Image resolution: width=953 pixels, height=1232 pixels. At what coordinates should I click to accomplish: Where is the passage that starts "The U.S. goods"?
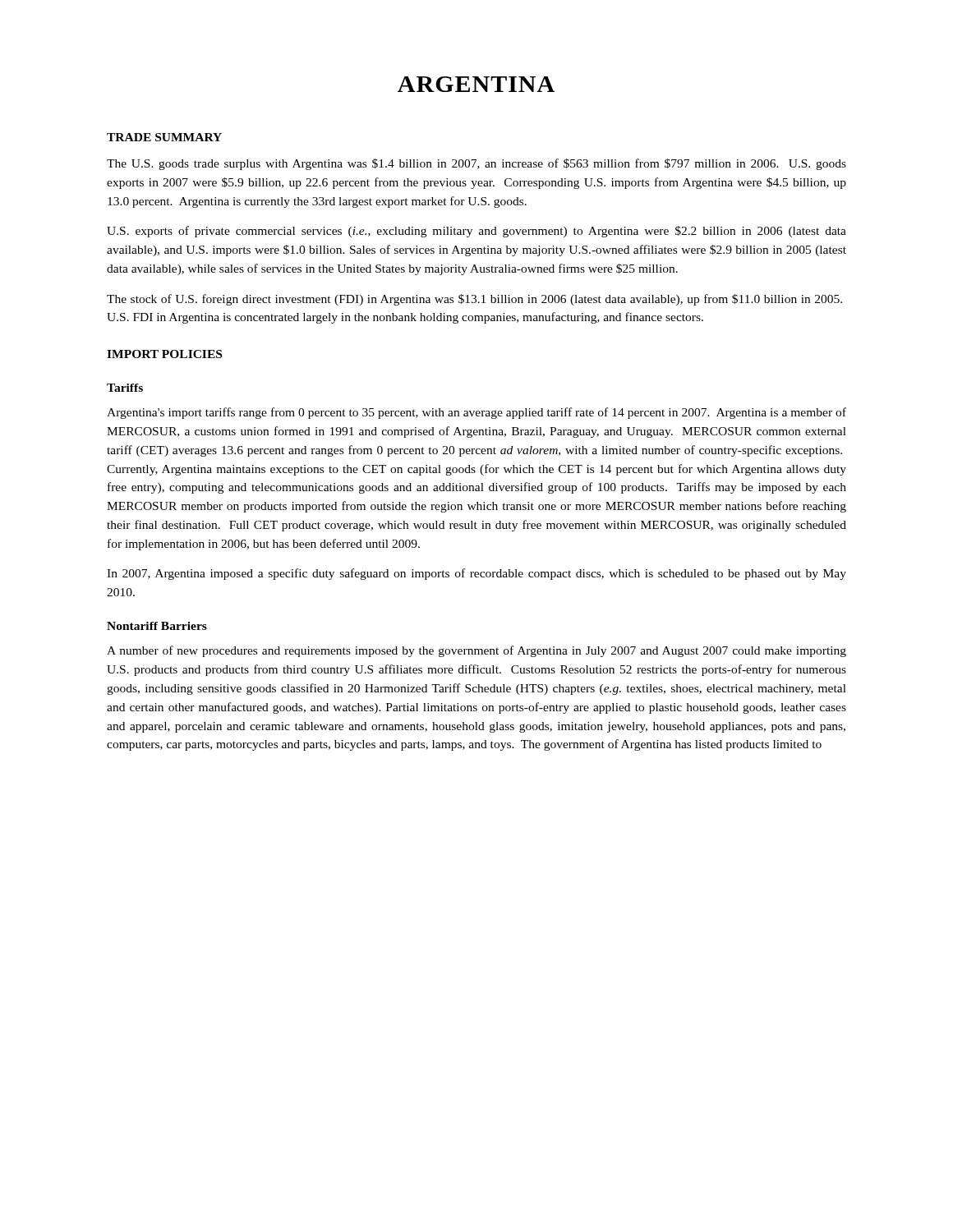click(x=476, y=182)
